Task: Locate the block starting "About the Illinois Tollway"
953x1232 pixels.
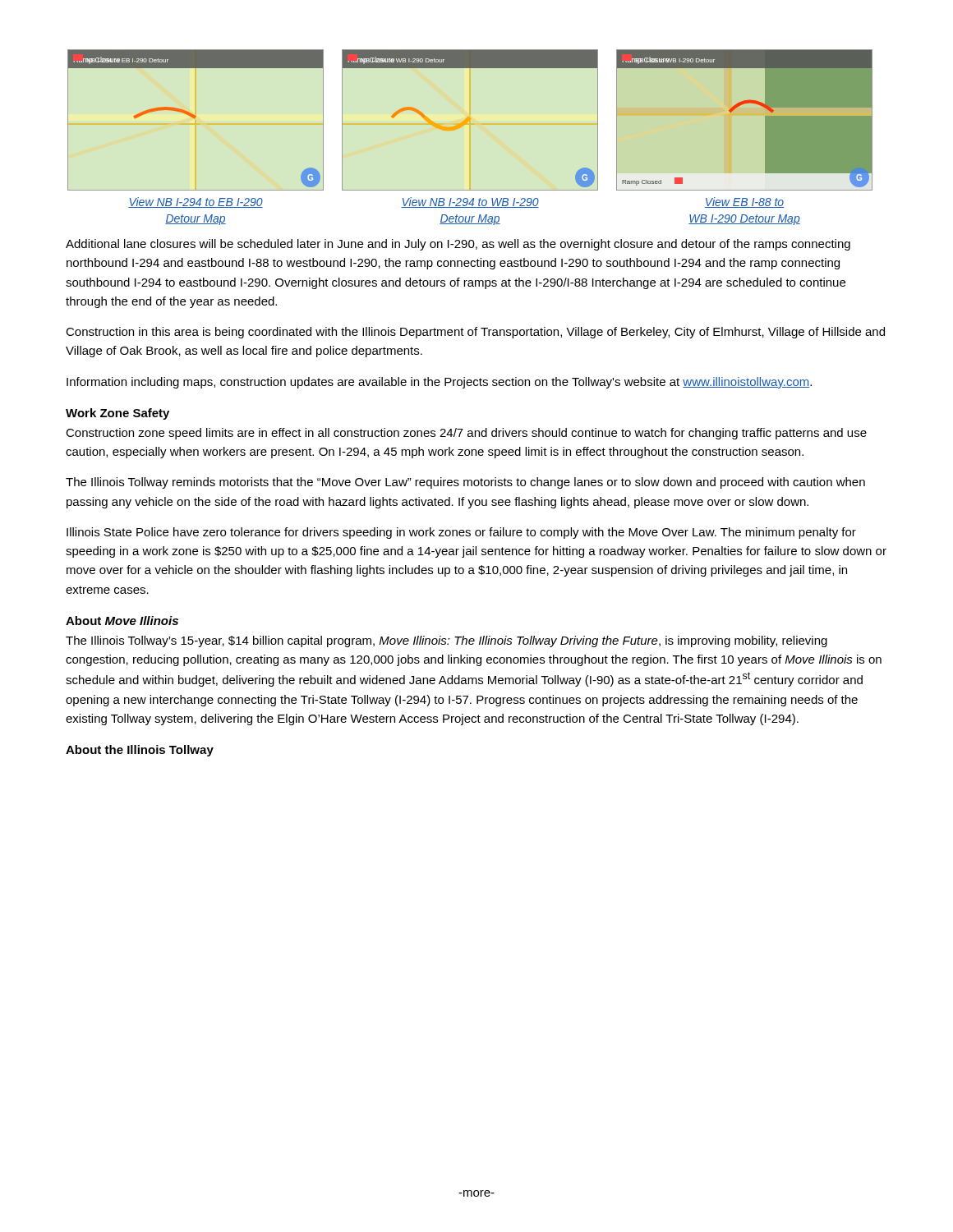Action: tap(140, 749)
